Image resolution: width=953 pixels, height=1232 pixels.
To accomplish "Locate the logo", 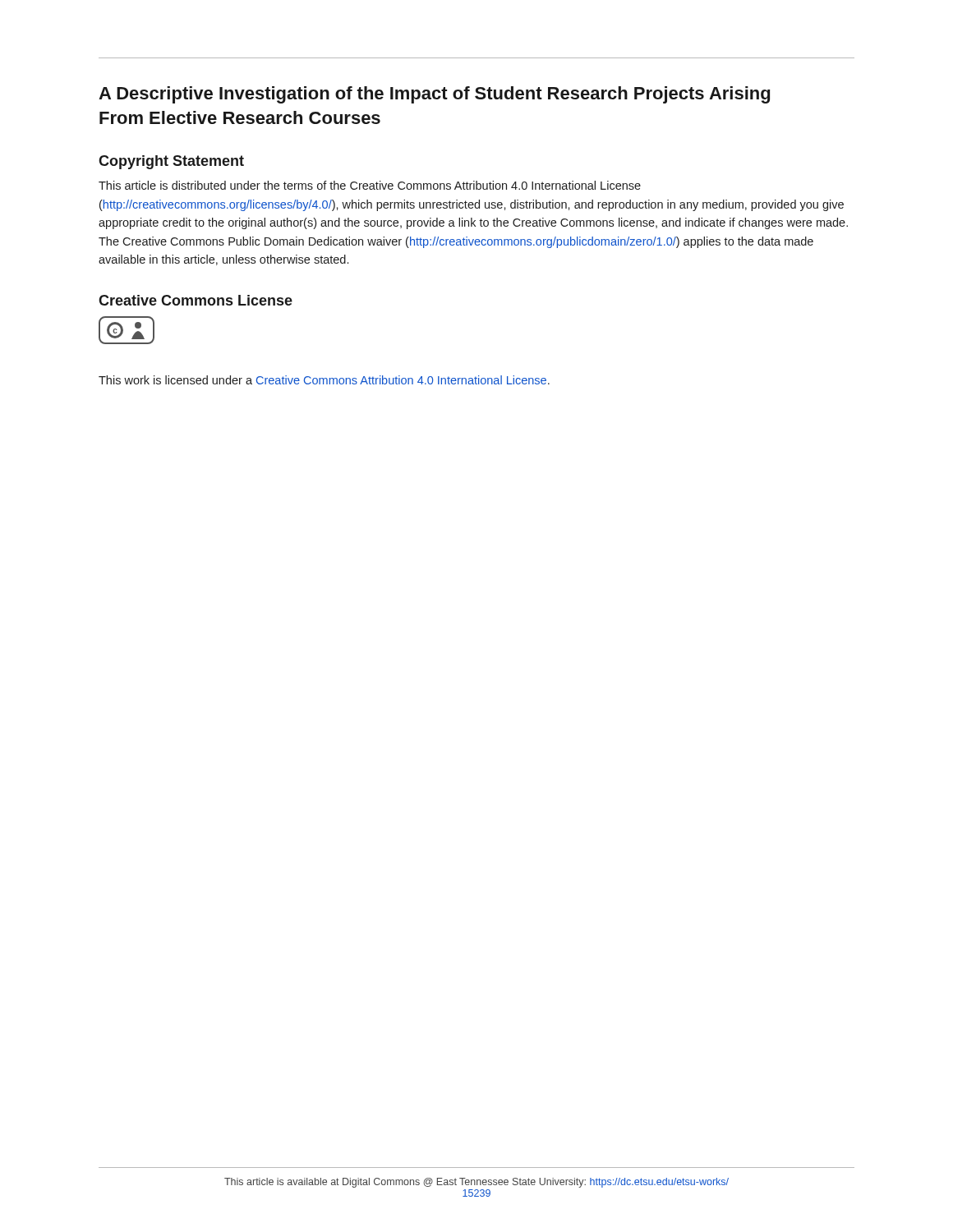I will click(x=476, y=335).
